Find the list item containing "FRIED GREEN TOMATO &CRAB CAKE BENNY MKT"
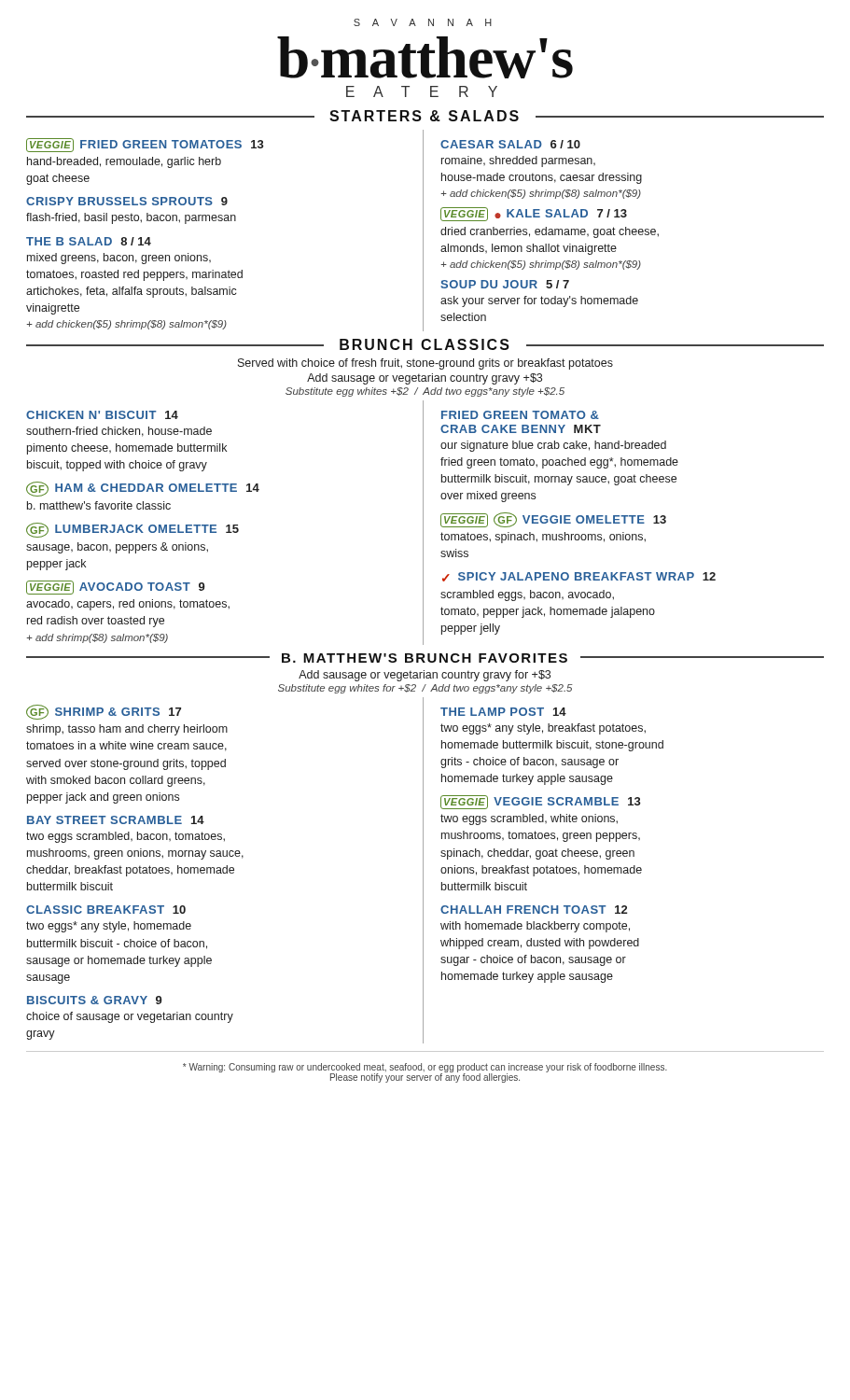Screen dimensions: 1400x850 coord(632,456)
